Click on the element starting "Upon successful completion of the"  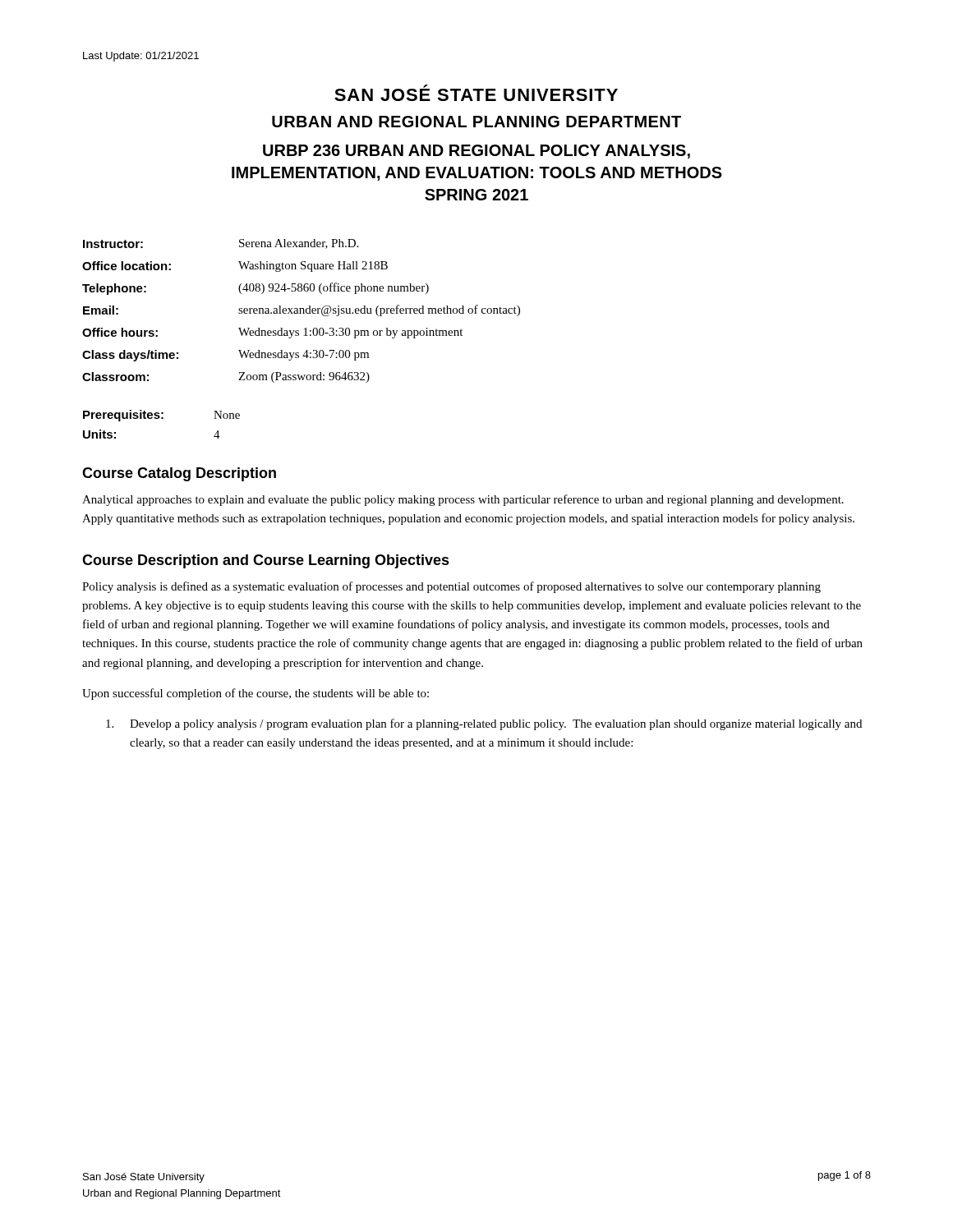coord(256,693)
